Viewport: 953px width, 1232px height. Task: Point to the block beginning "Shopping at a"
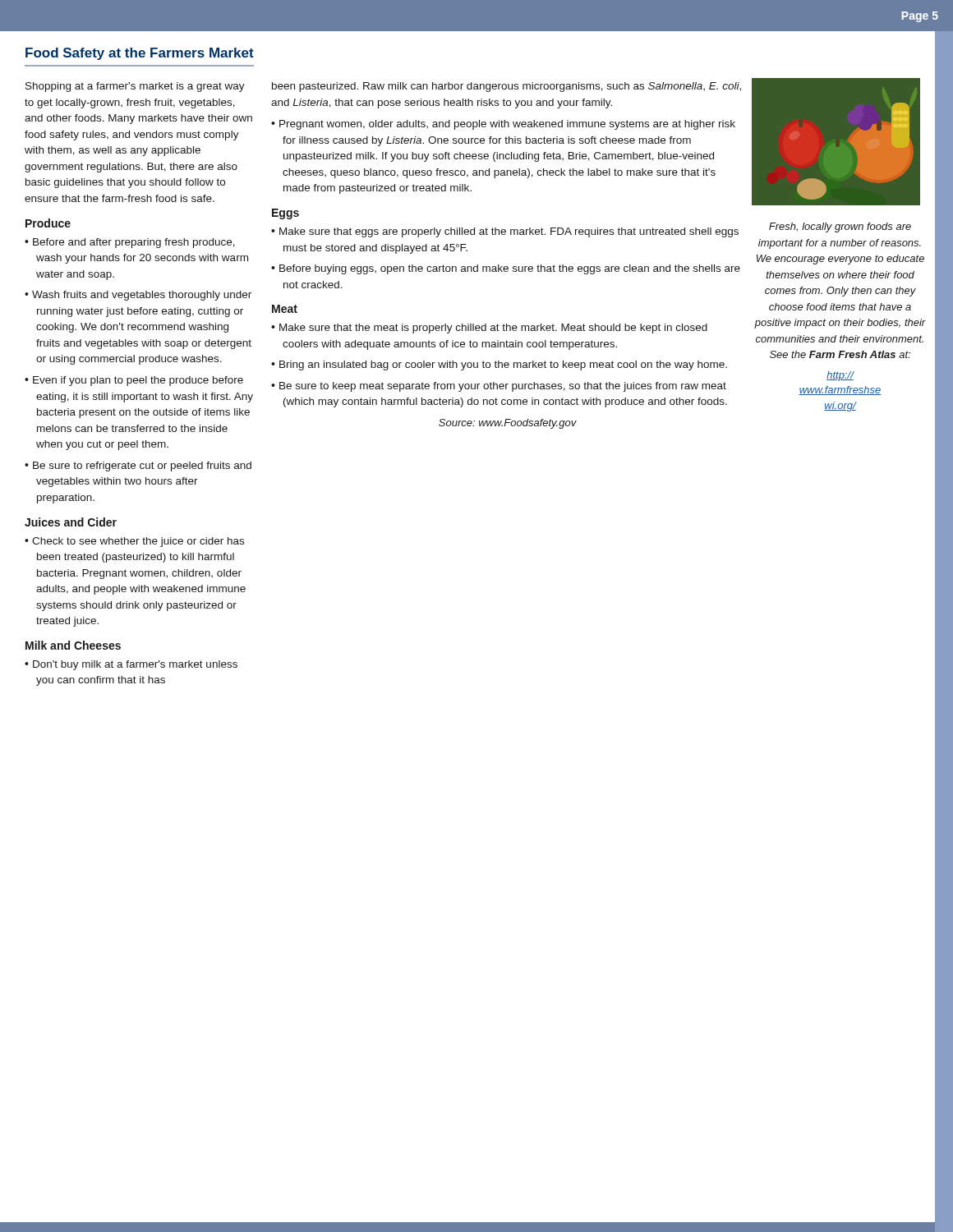pyautogui.click(x=140, y=142)
